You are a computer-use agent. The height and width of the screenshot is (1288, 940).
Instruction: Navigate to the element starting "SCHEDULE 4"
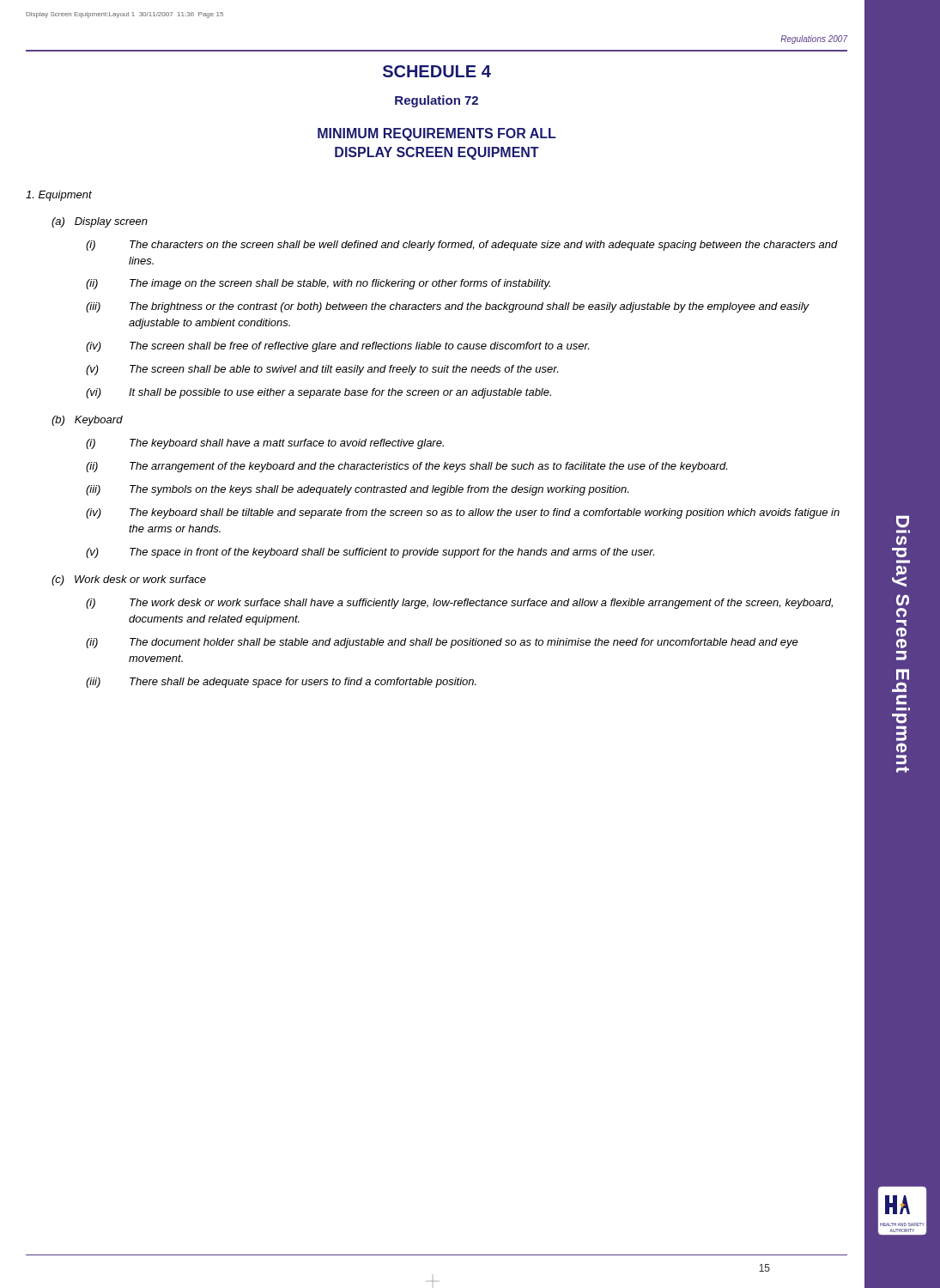pos(436,71)
